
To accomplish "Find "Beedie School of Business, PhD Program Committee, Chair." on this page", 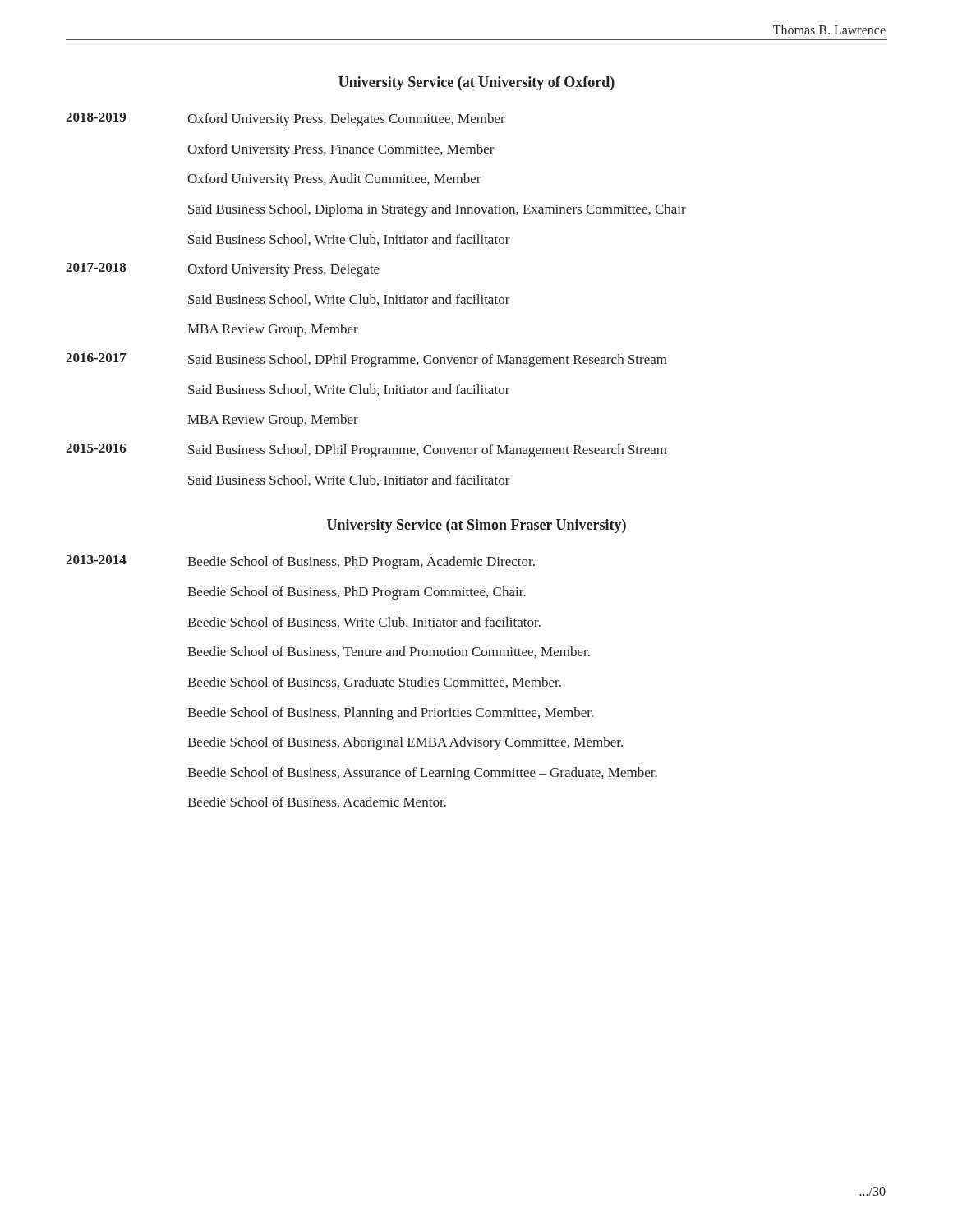I will (x=476, y=592).
